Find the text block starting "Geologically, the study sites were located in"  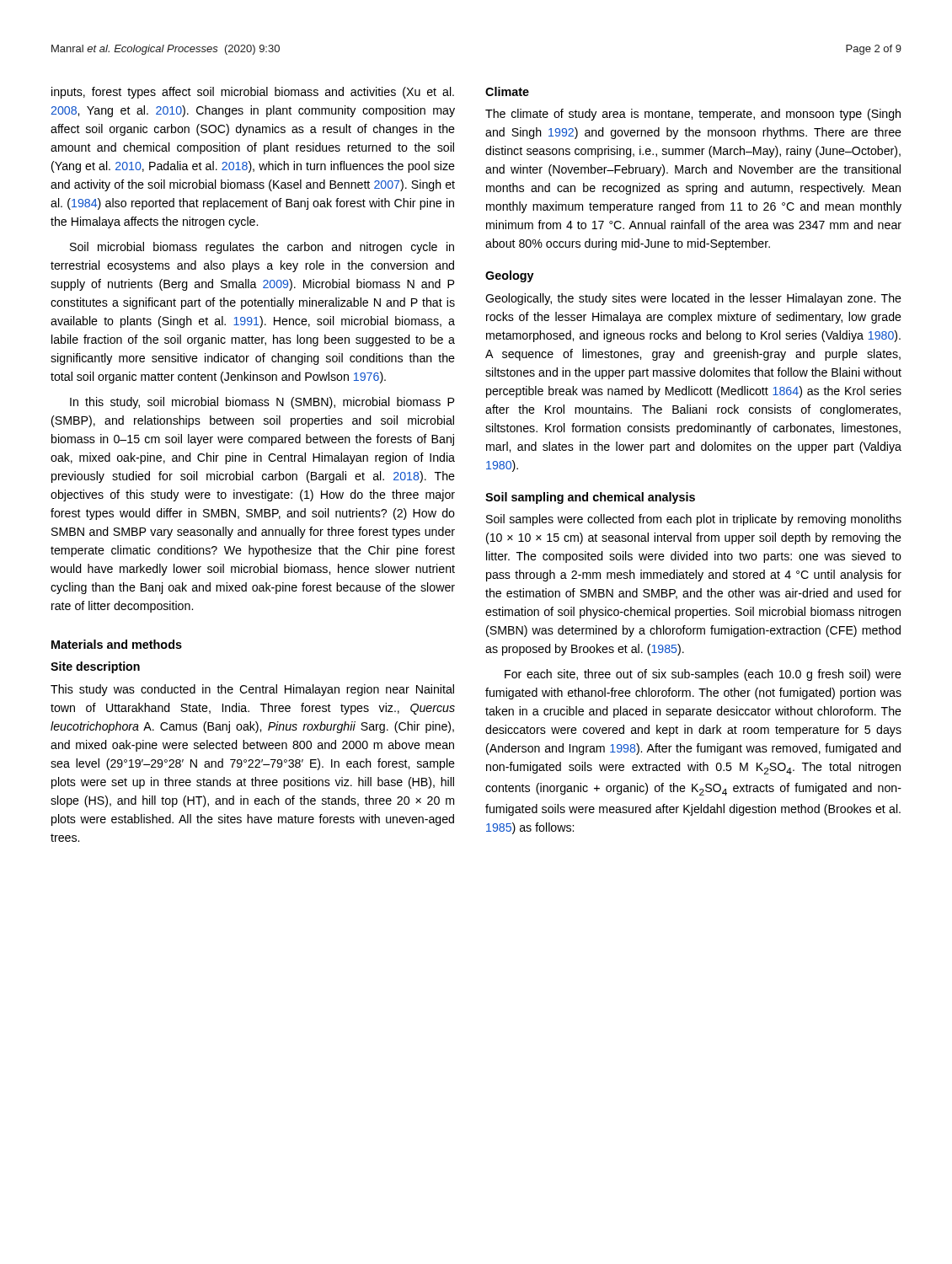(693, 382)
